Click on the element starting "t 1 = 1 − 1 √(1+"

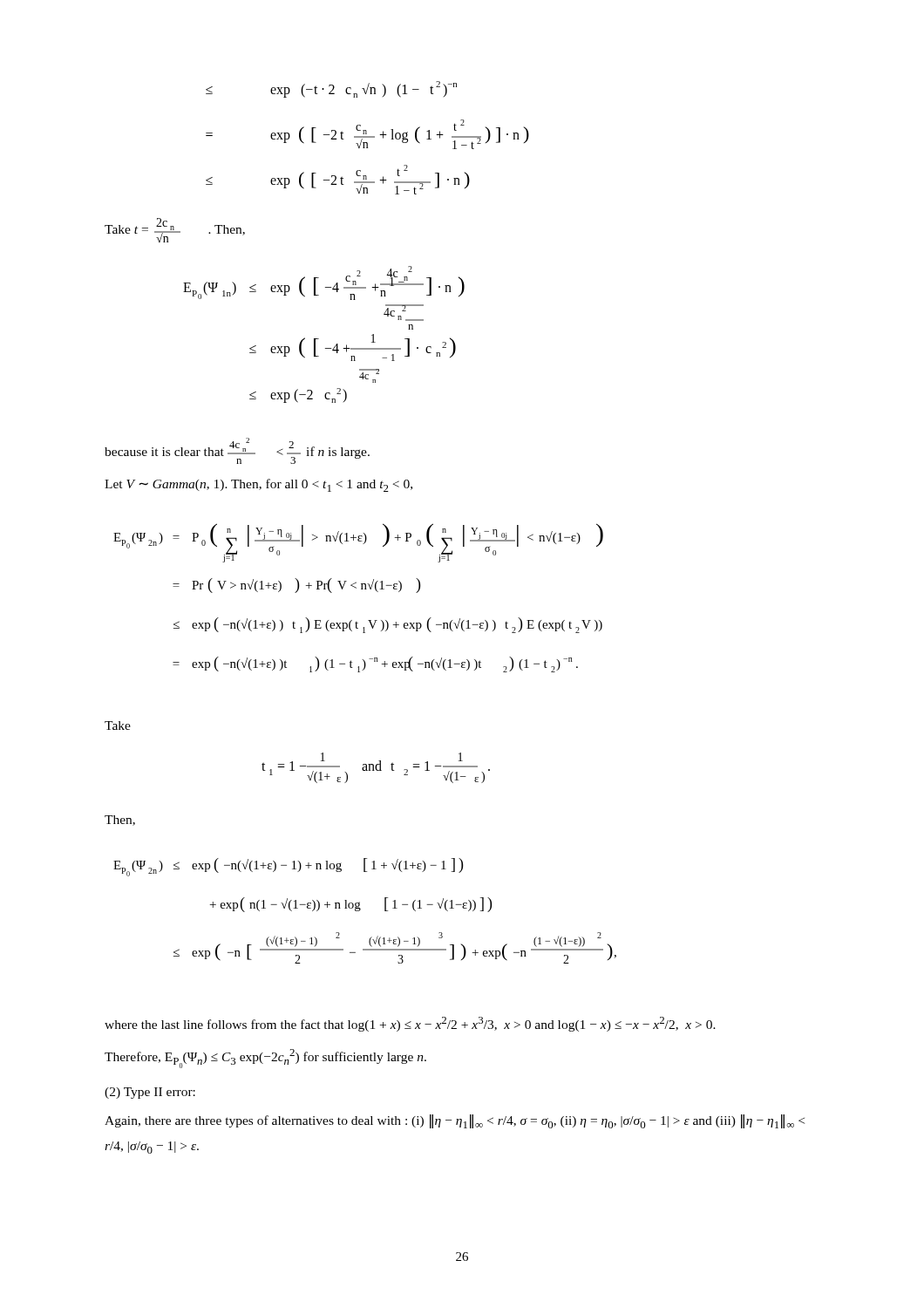click(462, 766)
